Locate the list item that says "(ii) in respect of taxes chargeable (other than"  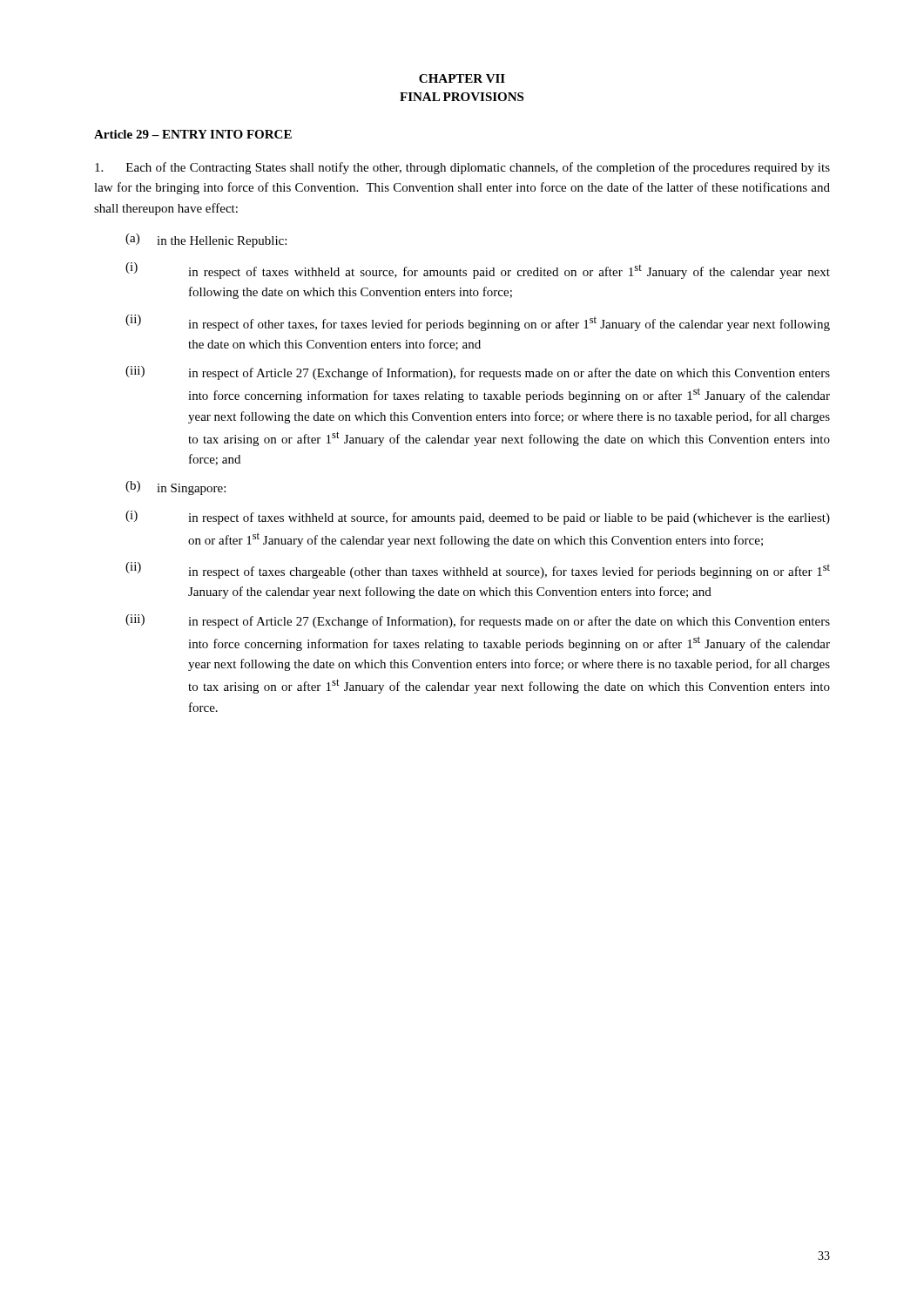[x=462, y=581]
